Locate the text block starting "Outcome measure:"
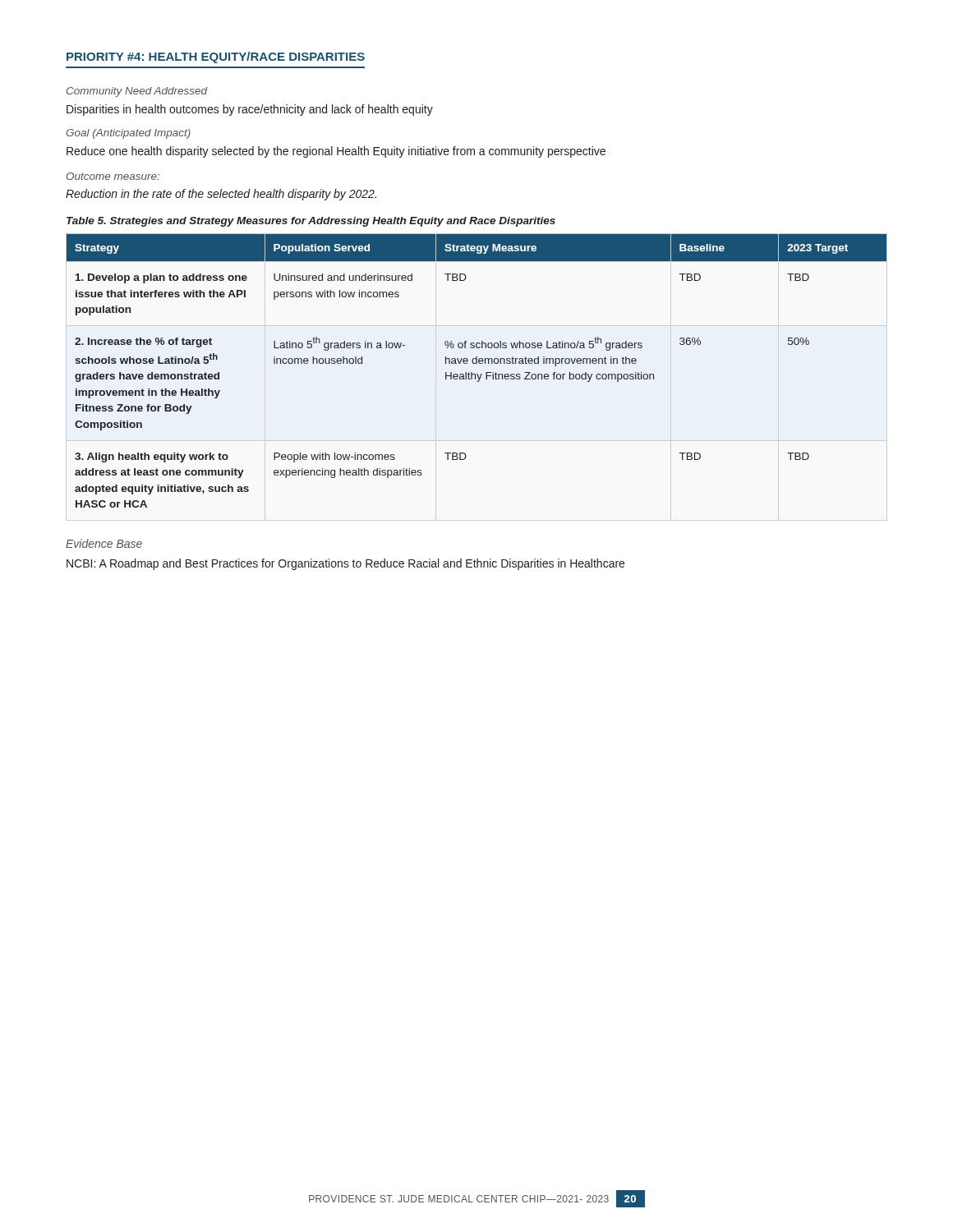This screenshot has height=1232, width=953. point(113,176)
